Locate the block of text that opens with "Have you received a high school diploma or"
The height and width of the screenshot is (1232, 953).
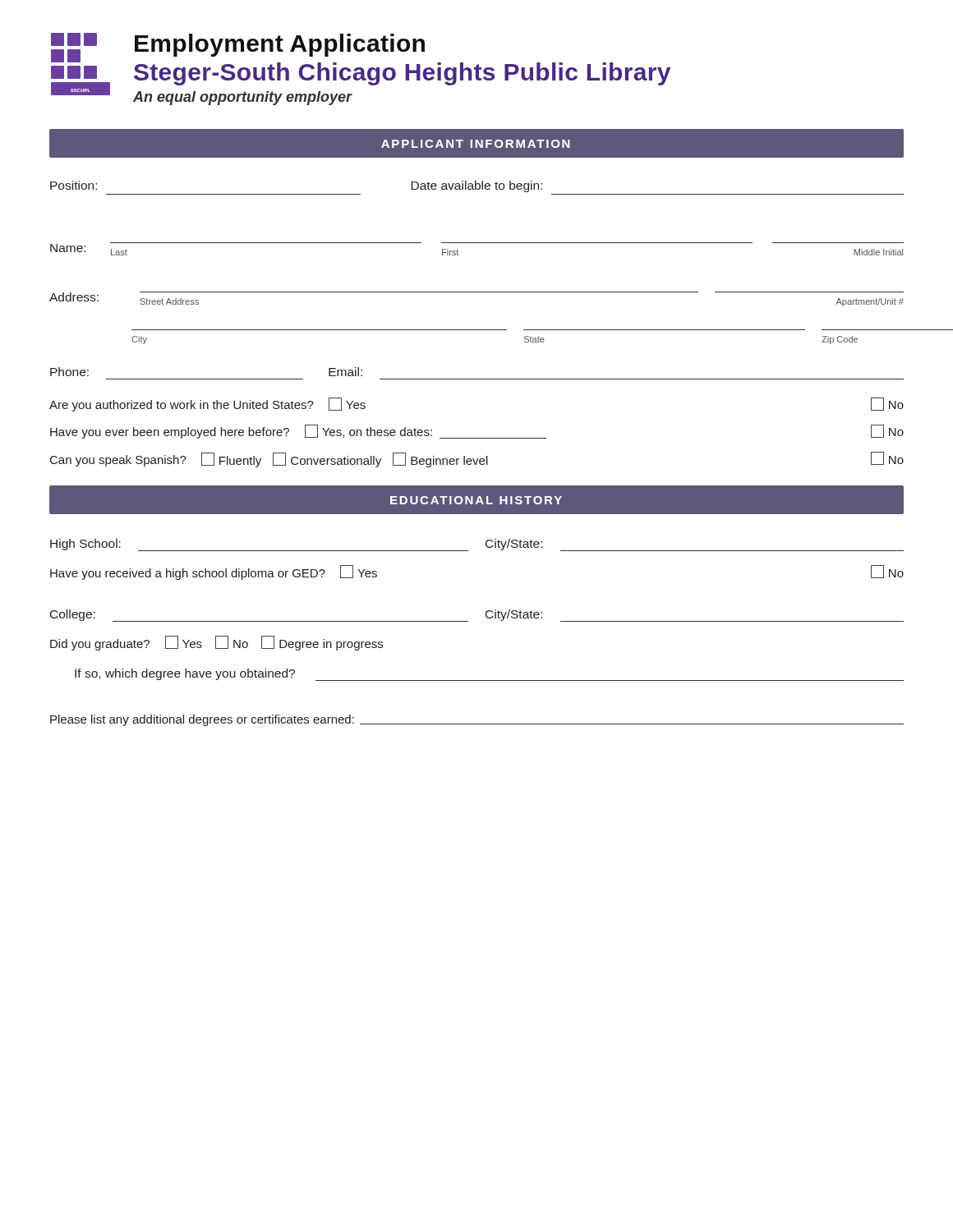tap(217, 573)
